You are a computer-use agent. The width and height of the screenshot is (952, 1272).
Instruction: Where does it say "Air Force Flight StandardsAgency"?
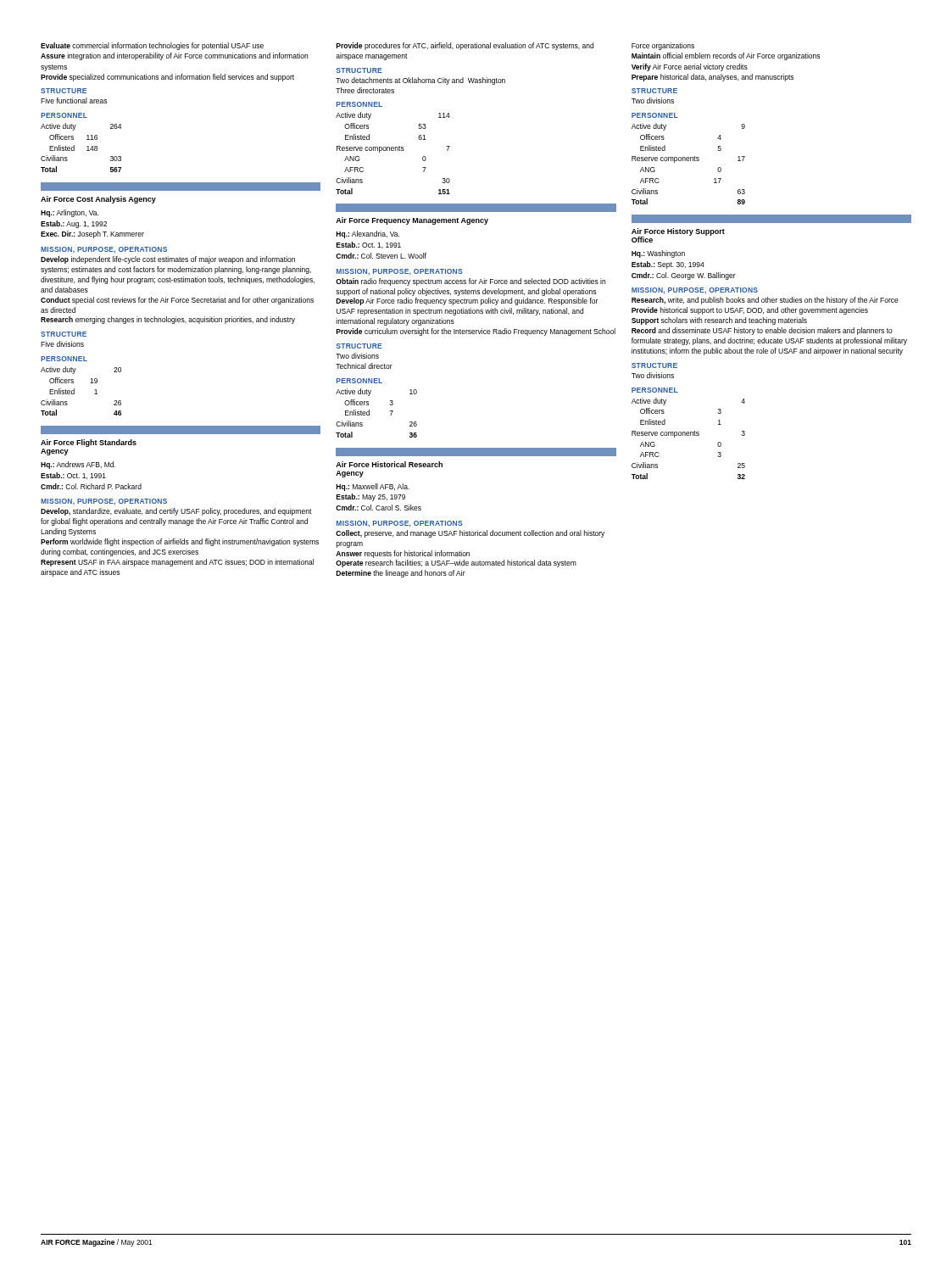(x=89, y=447)
